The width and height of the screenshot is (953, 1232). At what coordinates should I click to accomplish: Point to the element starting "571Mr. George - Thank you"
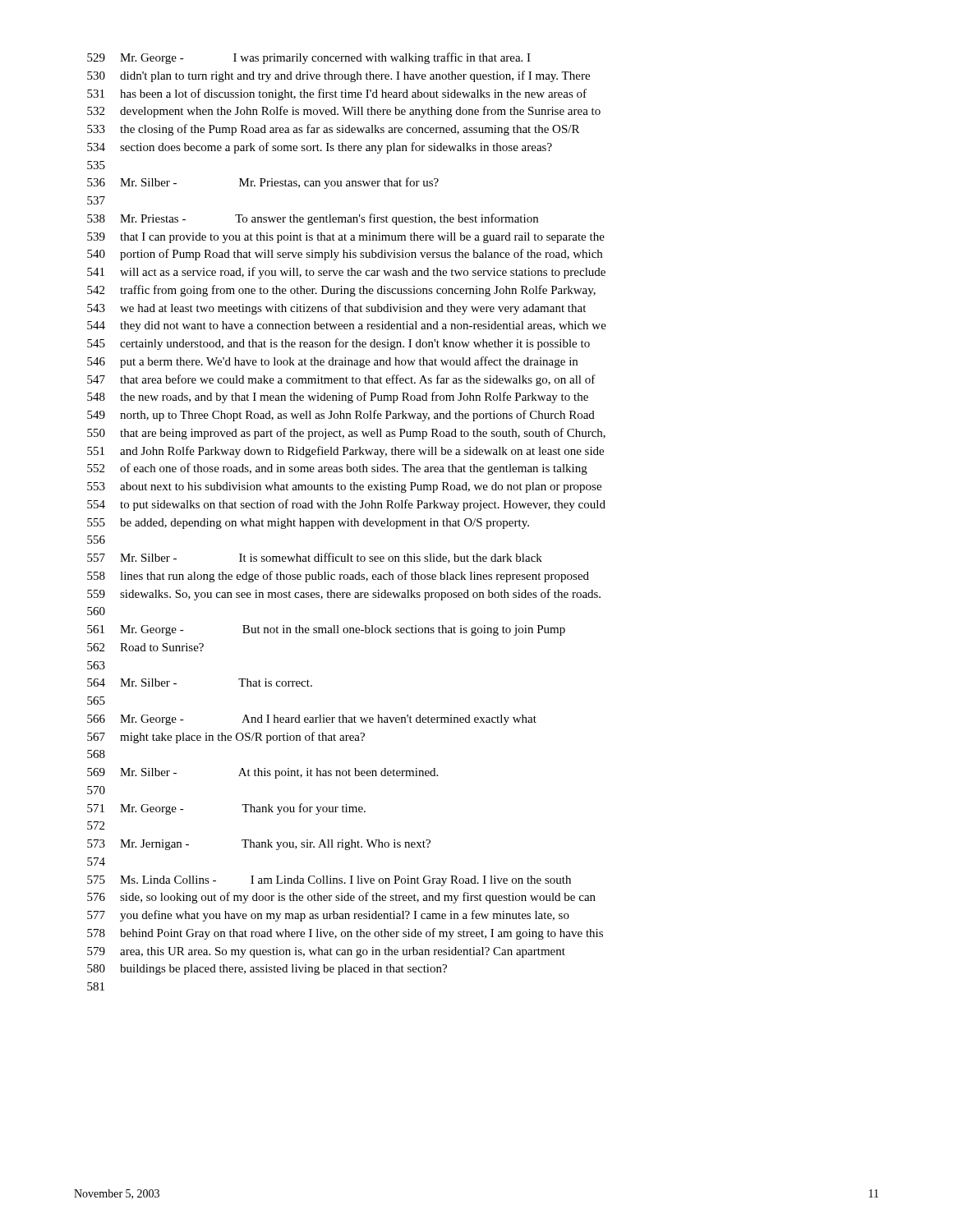click(152, 809)
